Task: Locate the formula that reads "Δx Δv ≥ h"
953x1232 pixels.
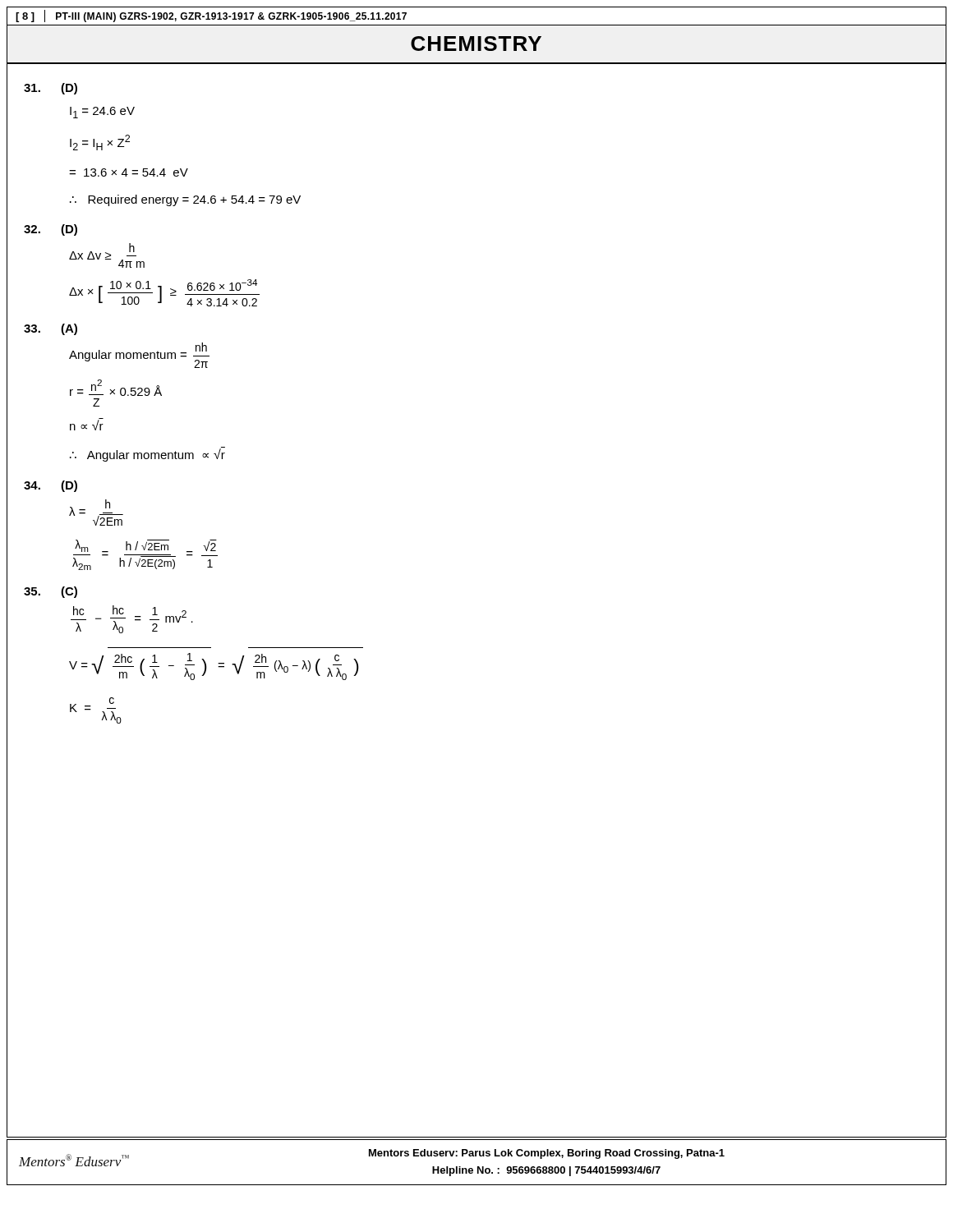Action: (x=108, y=256)
